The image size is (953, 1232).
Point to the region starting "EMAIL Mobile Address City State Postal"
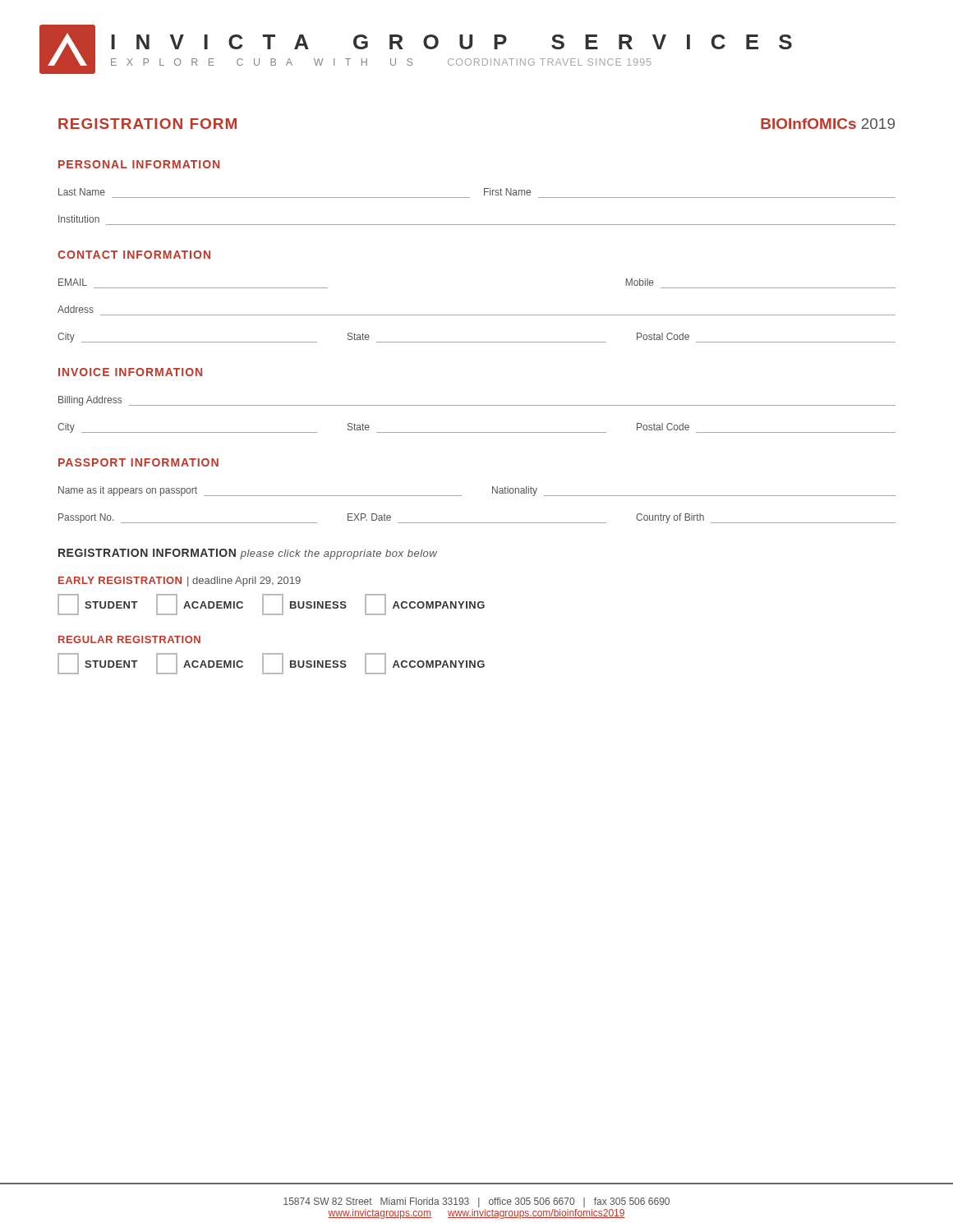(476, 308)
